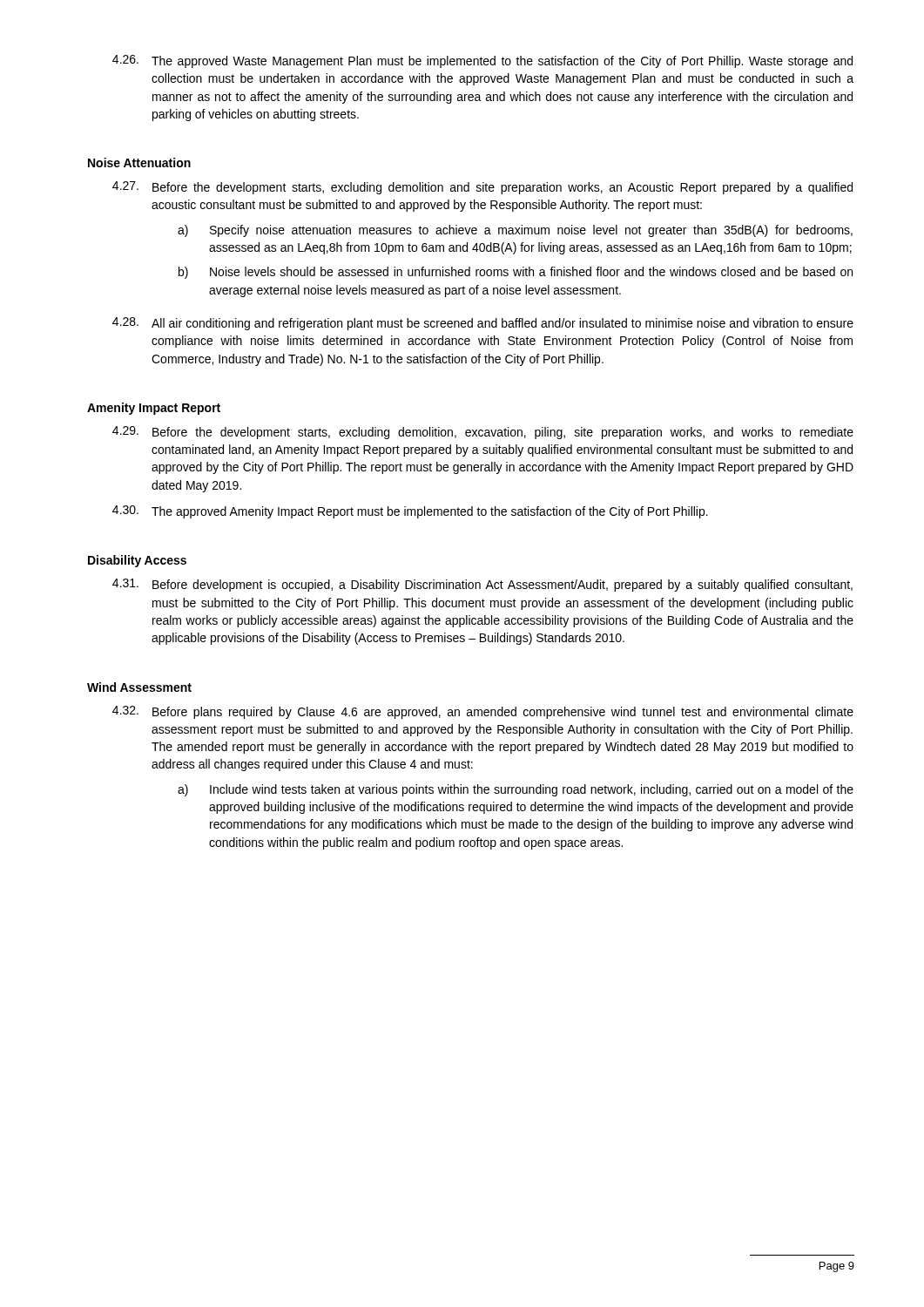Locate the text "Wind Assessment"
Screen dimensions: 1307x924
pyautogui.click(x=139, y=687)
